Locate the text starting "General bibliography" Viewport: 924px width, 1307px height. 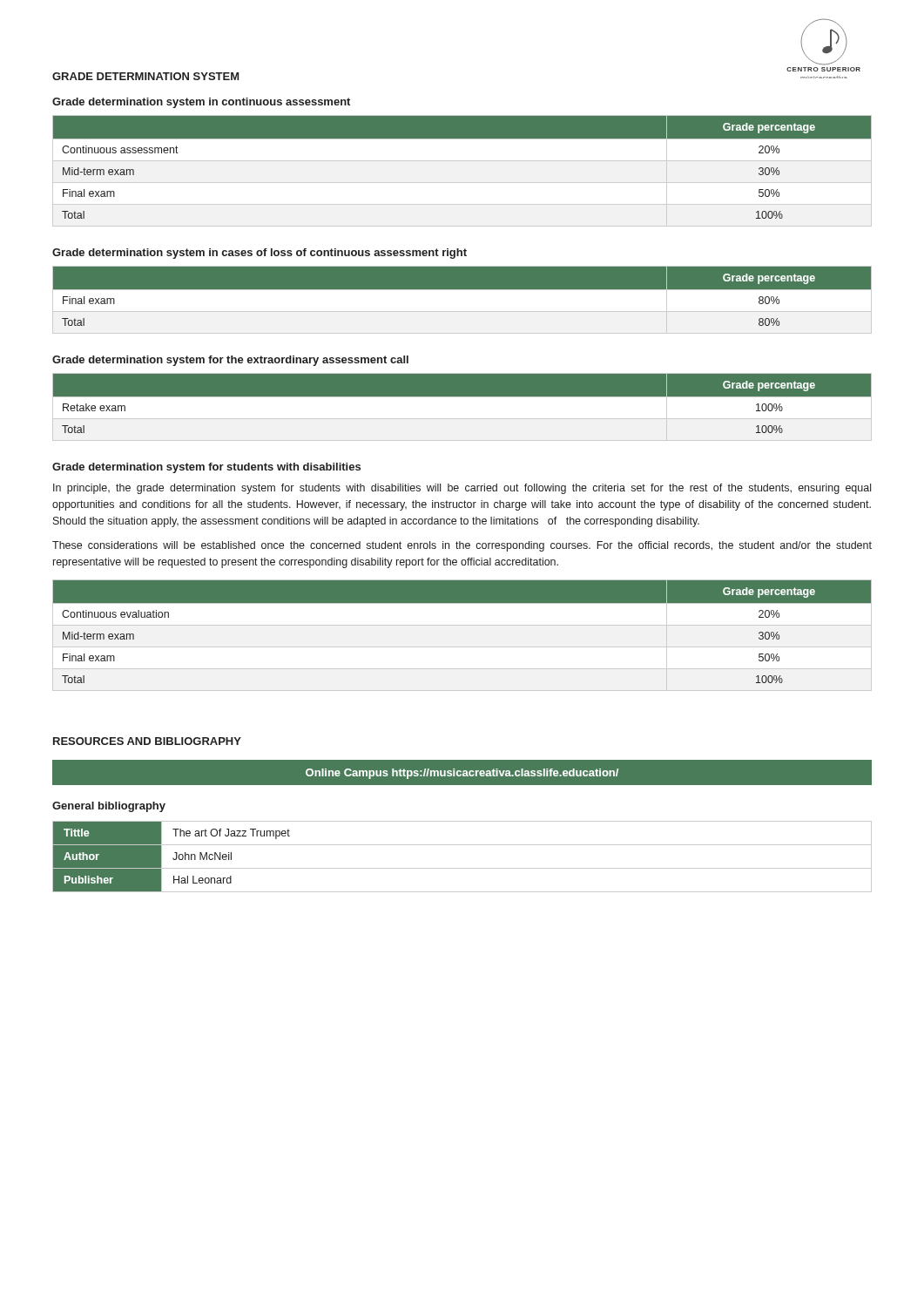109,805
